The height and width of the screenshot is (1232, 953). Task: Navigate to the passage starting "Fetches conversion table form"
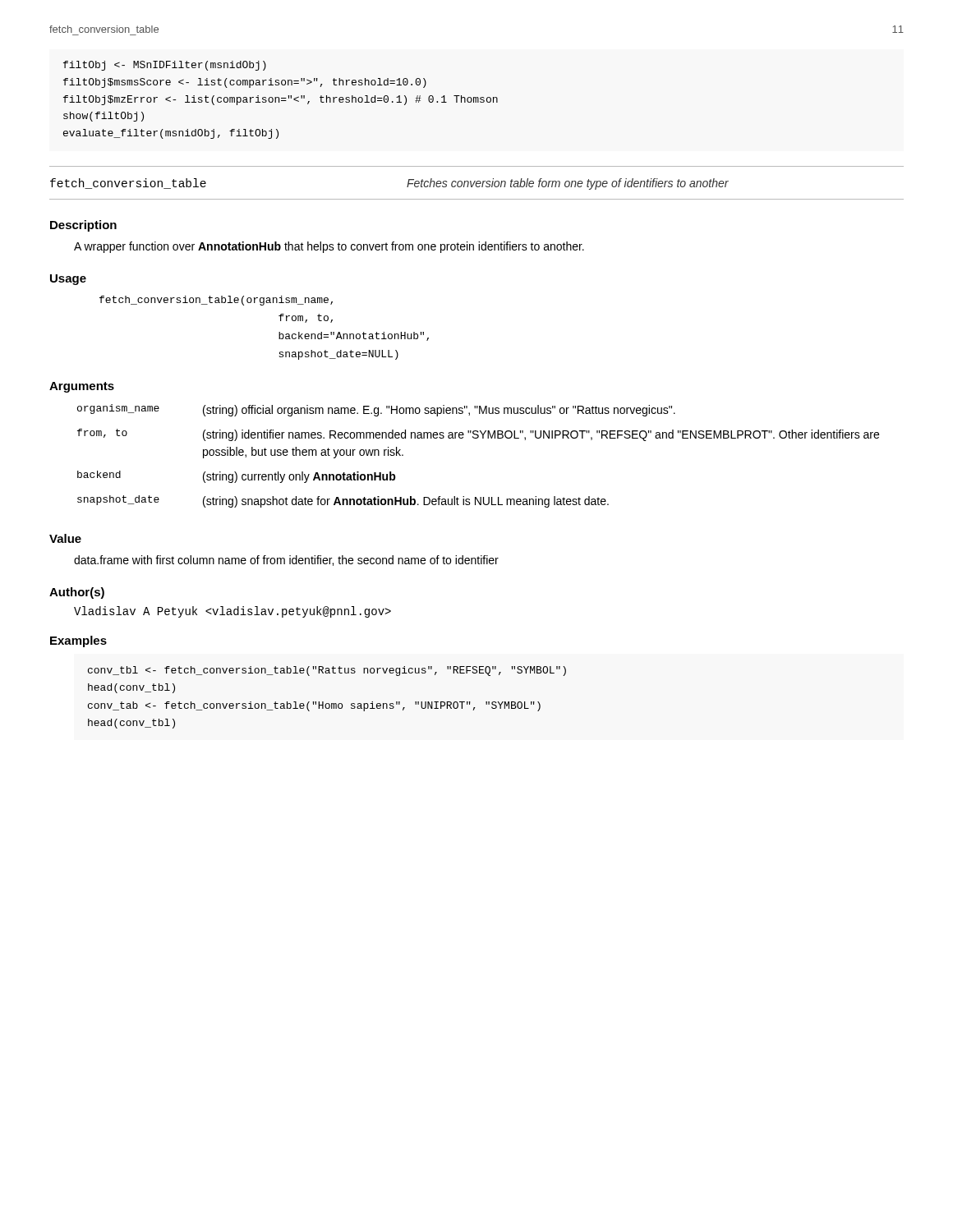point(567,183)
